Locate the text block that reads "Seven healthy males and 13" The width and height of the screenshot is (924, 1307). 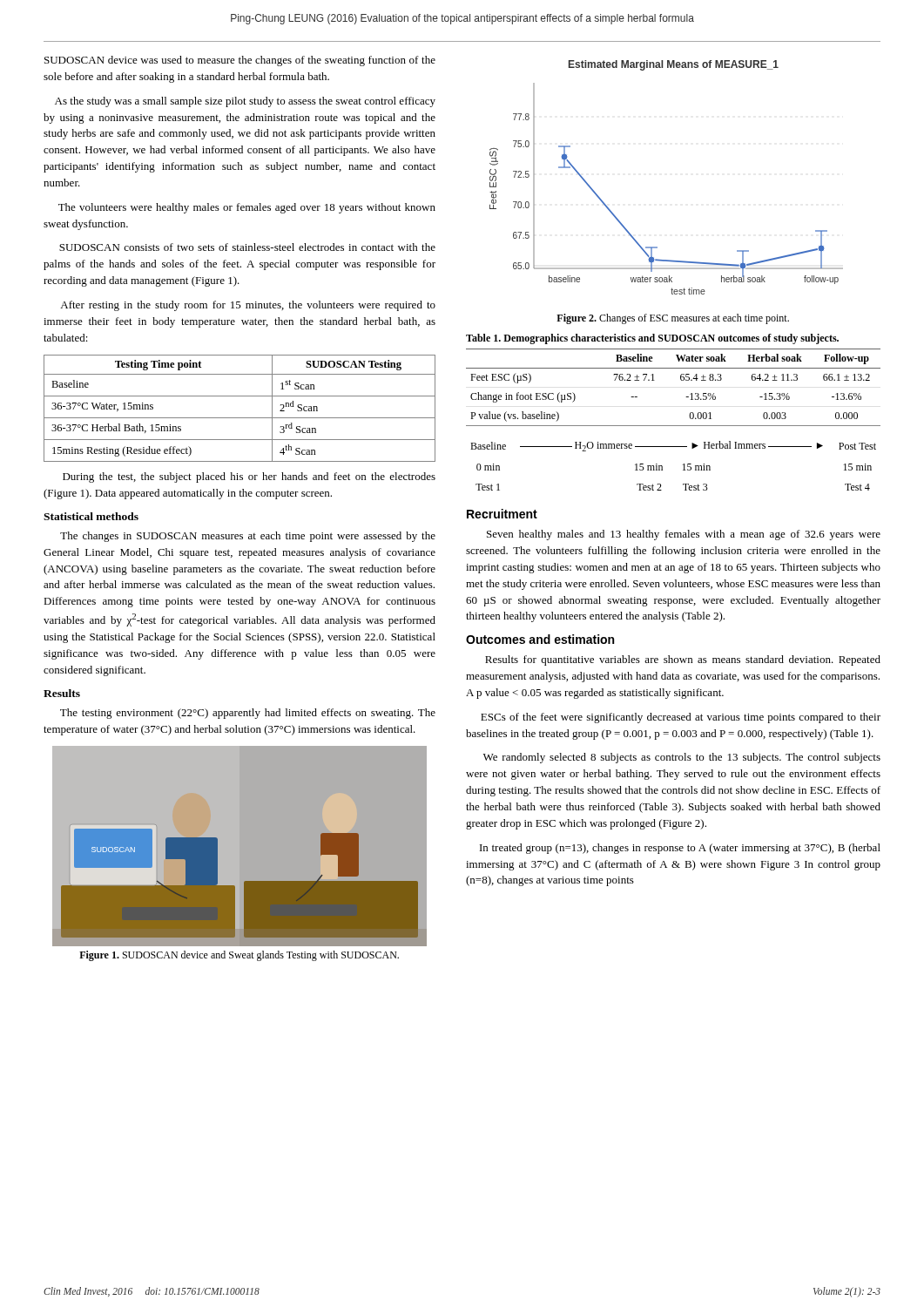pyautogui.click(x=673, y=575)
